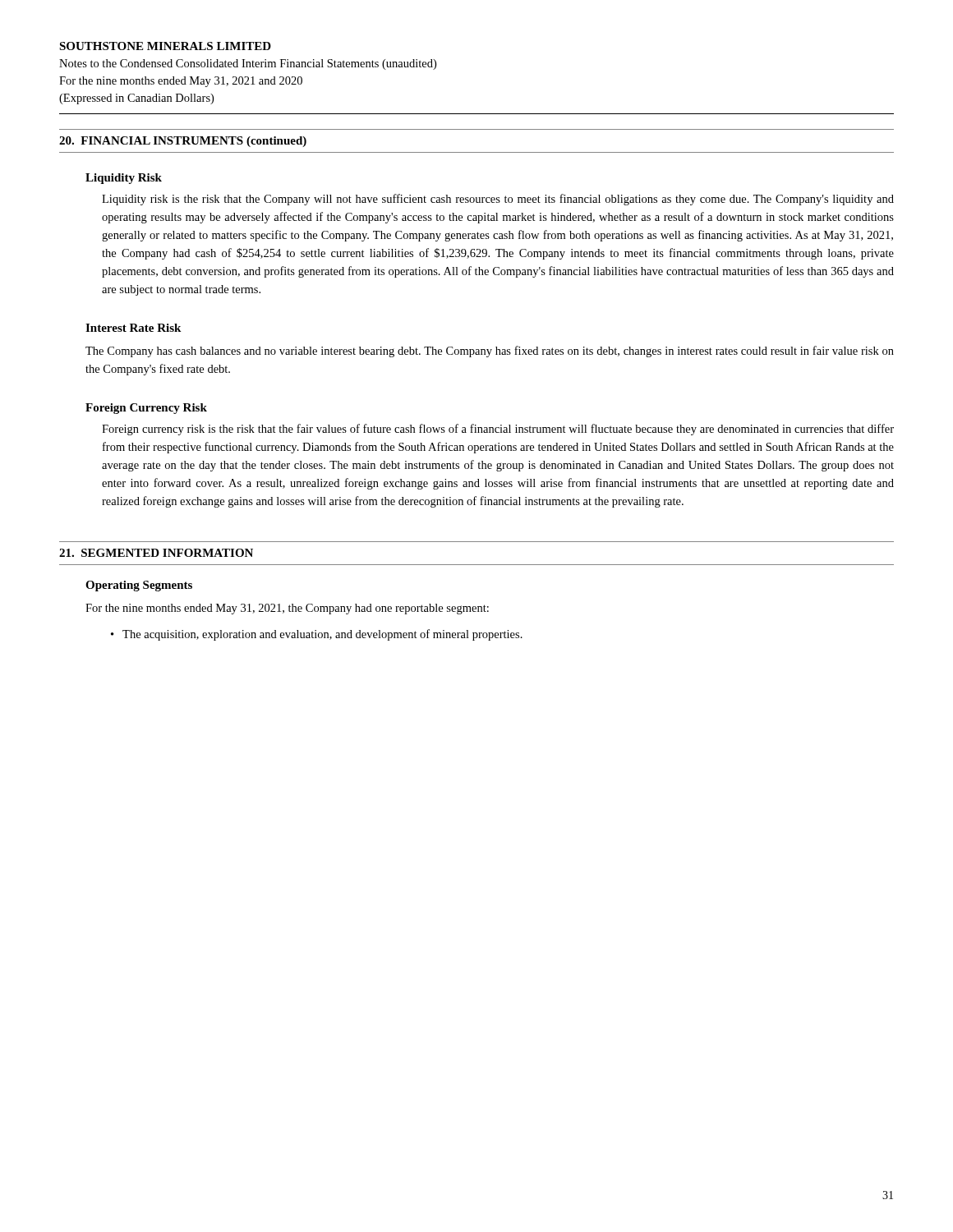This screenshot has width=953, height=1232.
Task: Point to the text block starting "For the nine months ended May 31,"
Action: click(x=287, y=608)
